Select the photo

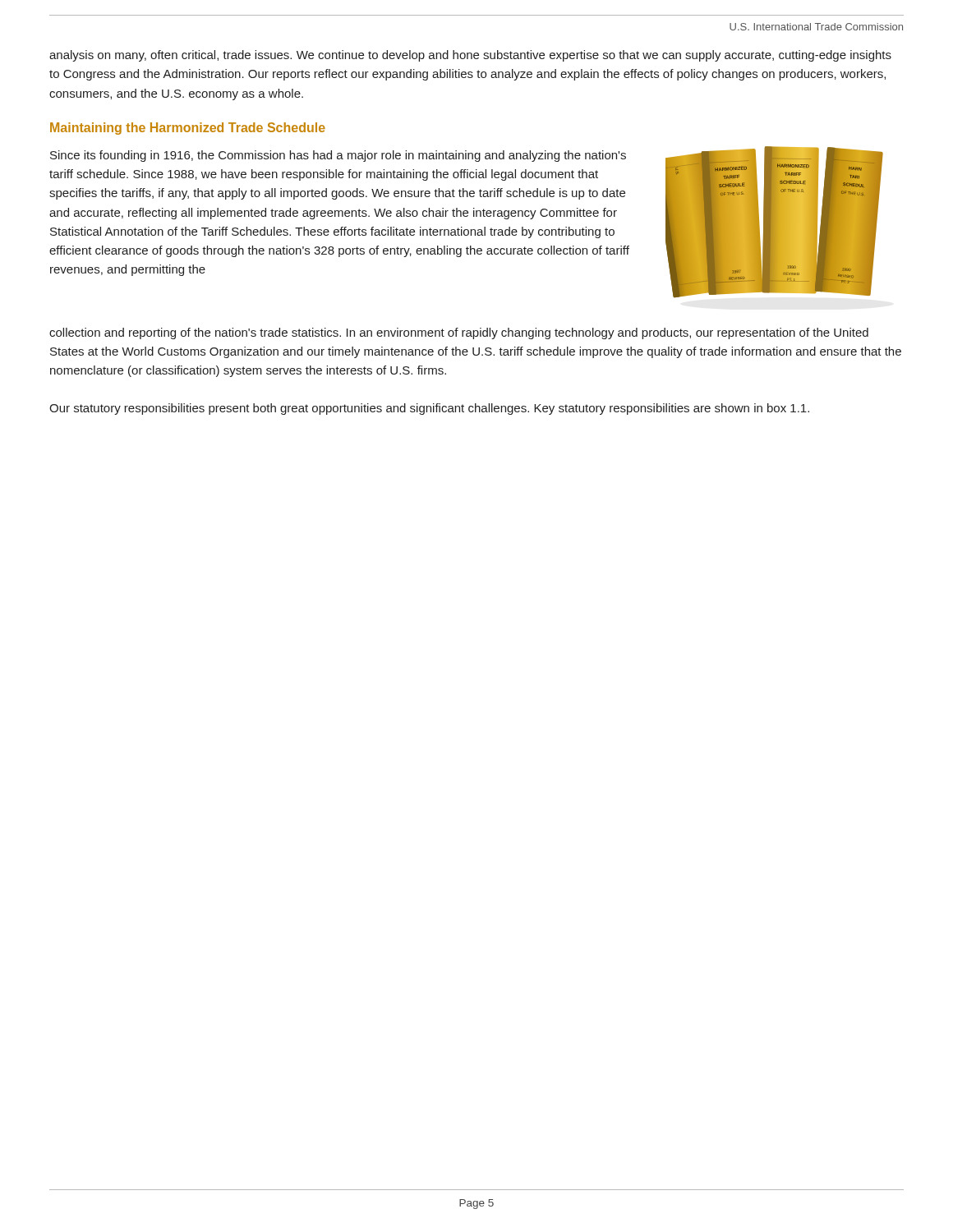785,227
